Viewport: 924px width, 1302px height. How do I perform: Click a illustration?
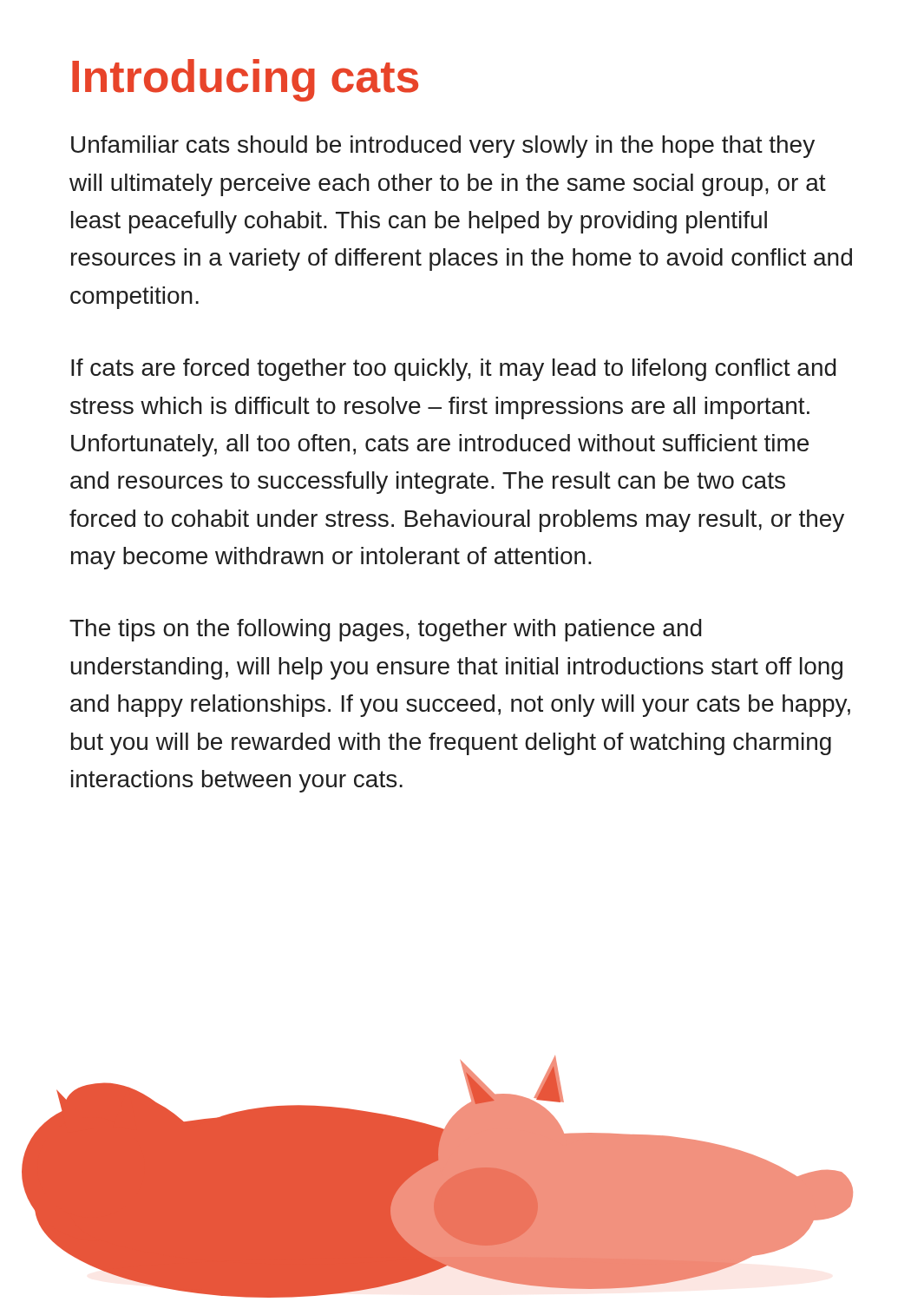(x=462, y=1111)
